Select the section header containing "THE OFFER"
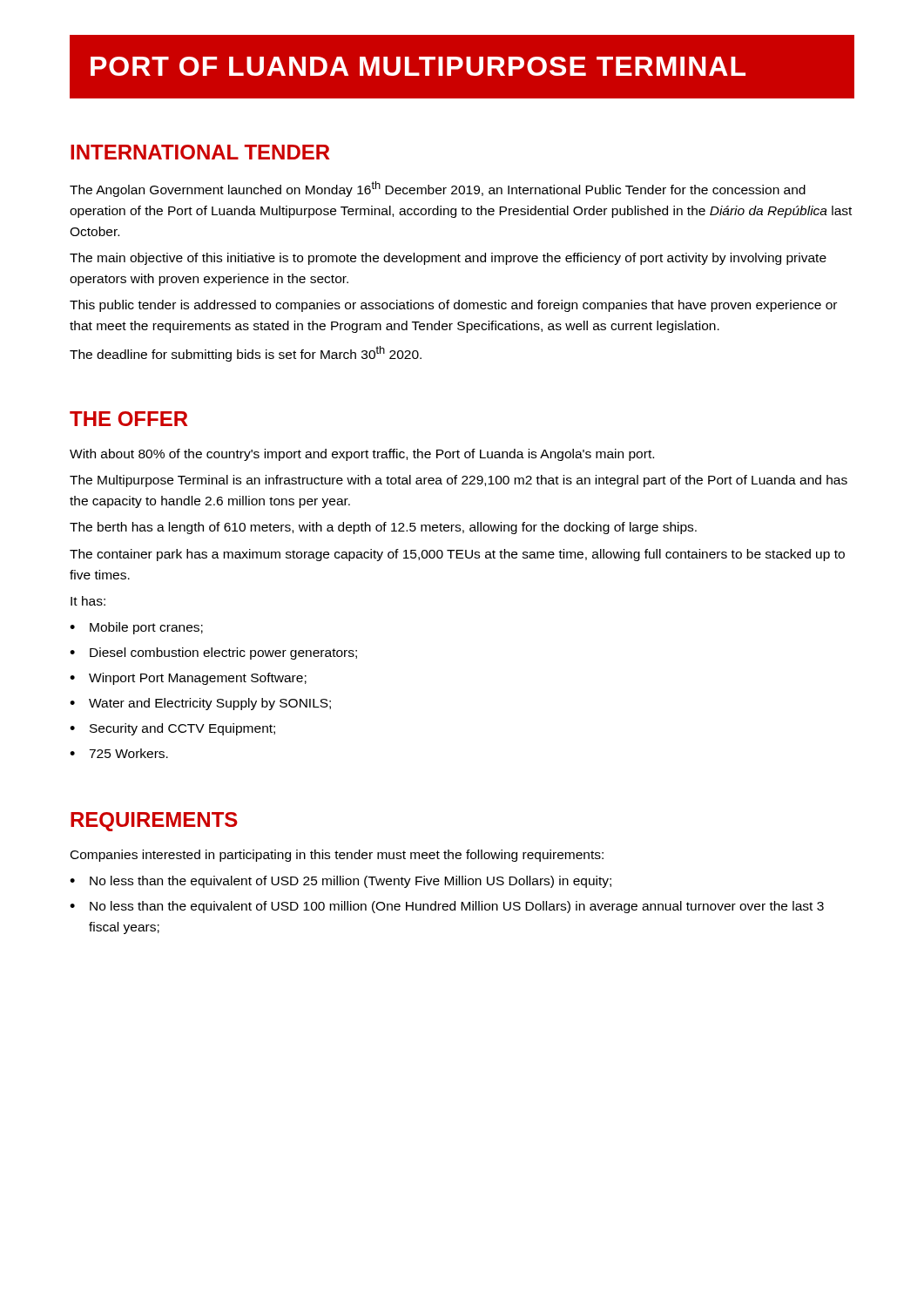The width and height of the screenshot is (924, 1307). click(129, 419)
